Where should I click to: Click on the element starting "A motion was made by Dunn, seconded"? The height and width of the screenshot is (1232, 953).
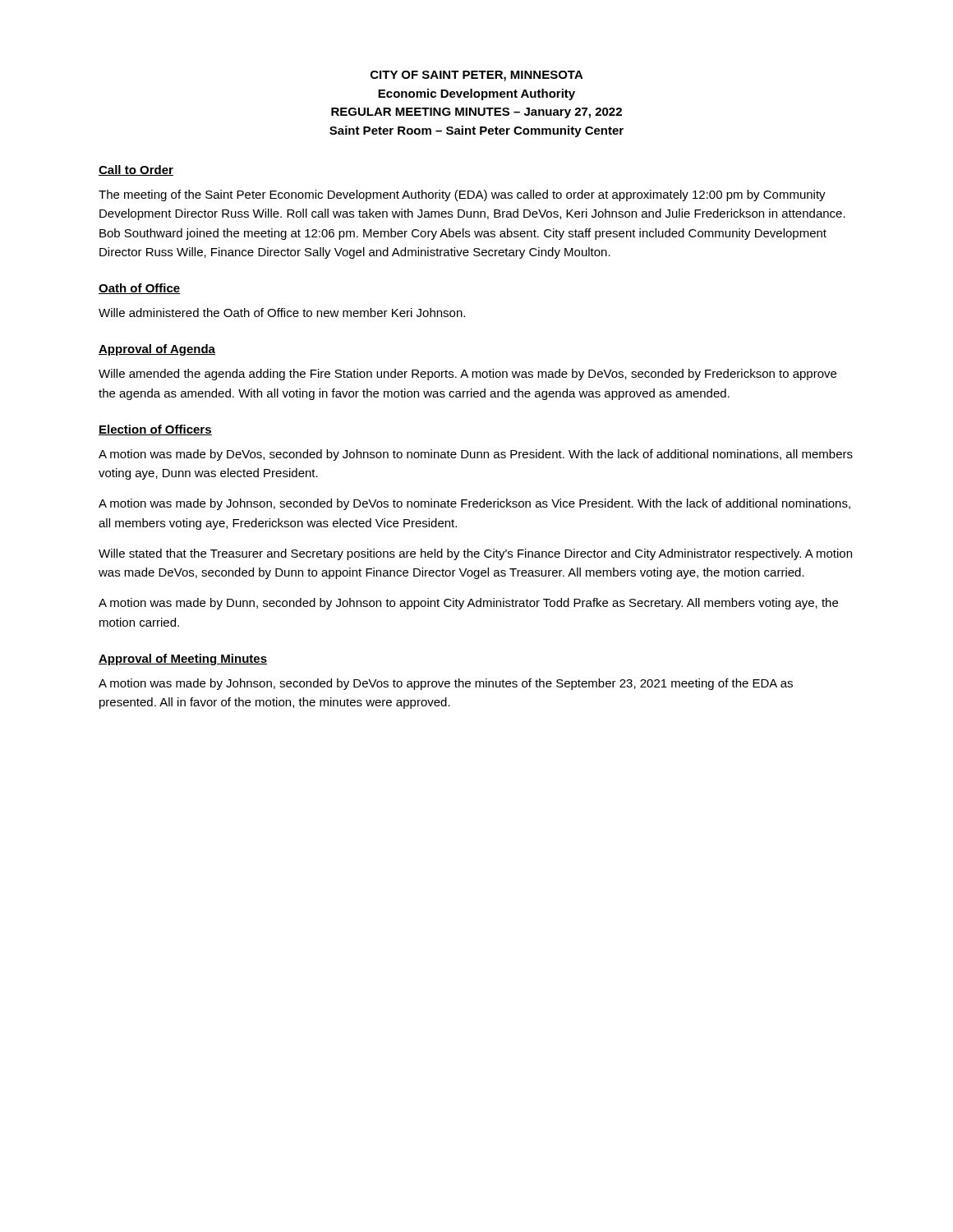point(469,612)
